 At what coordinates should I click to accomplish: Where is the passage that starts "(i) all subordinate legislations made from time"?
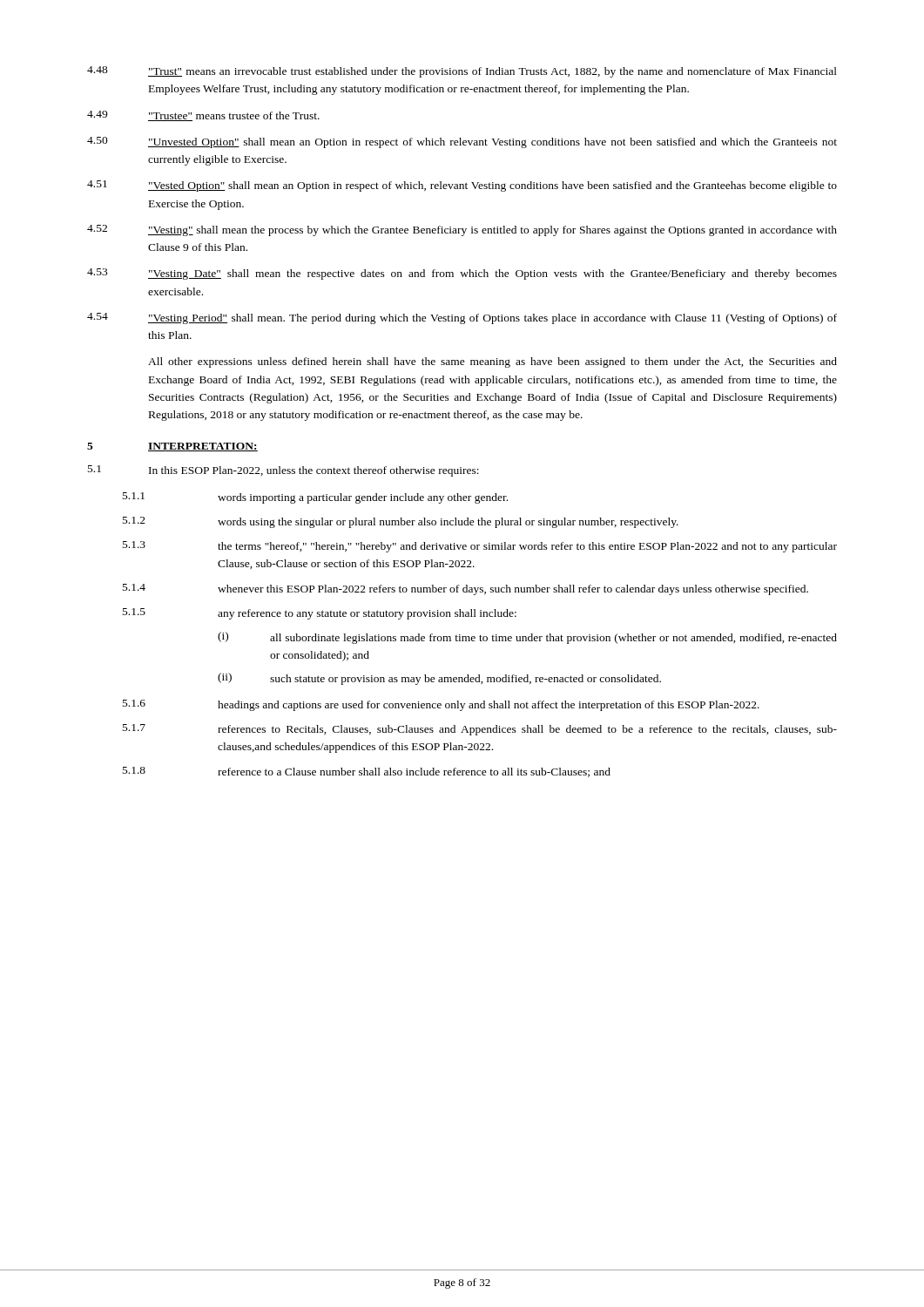coord(527,647)
